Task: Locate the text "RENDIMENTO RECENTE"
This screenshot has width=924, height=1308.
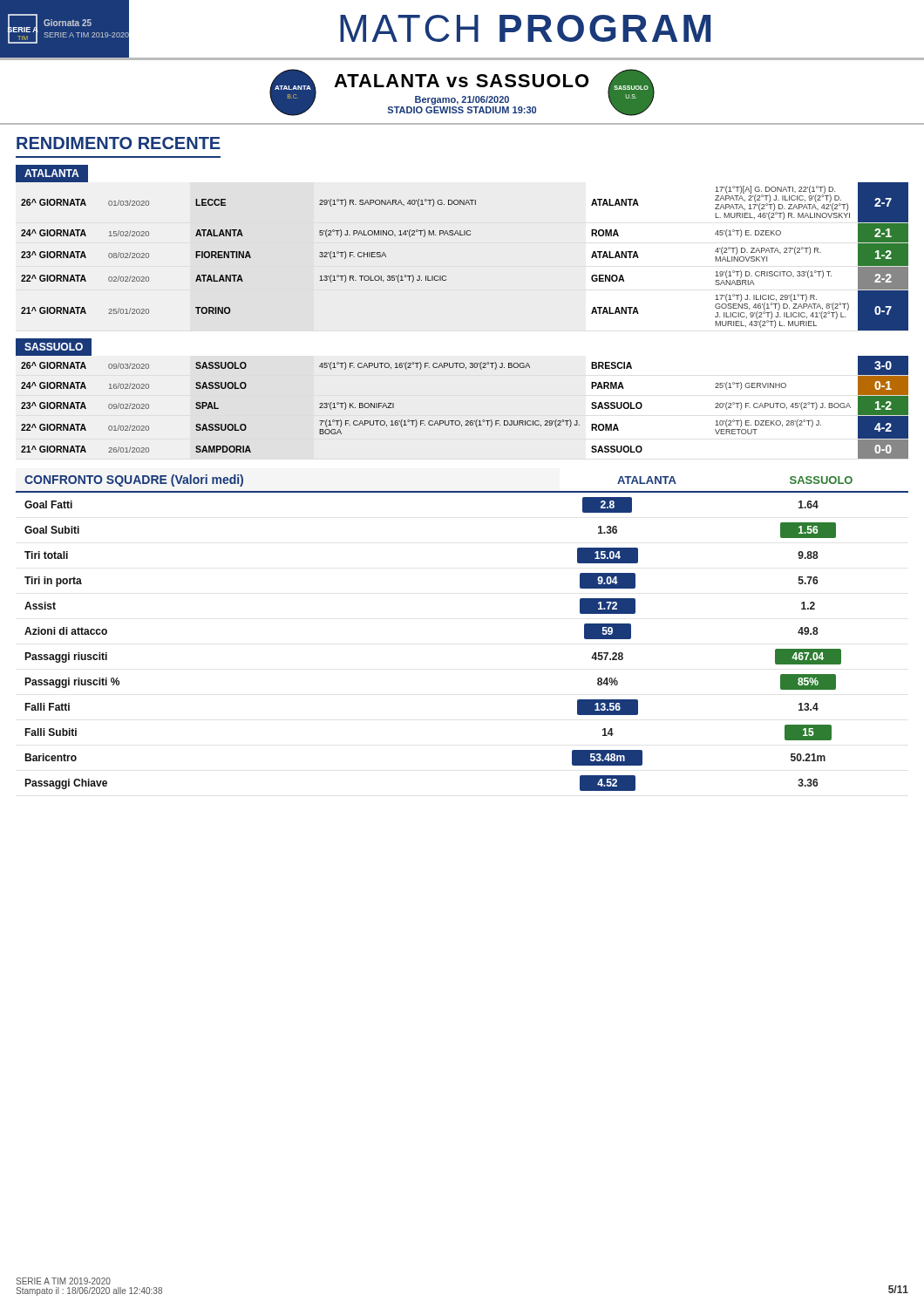Action: click(118, 143)
